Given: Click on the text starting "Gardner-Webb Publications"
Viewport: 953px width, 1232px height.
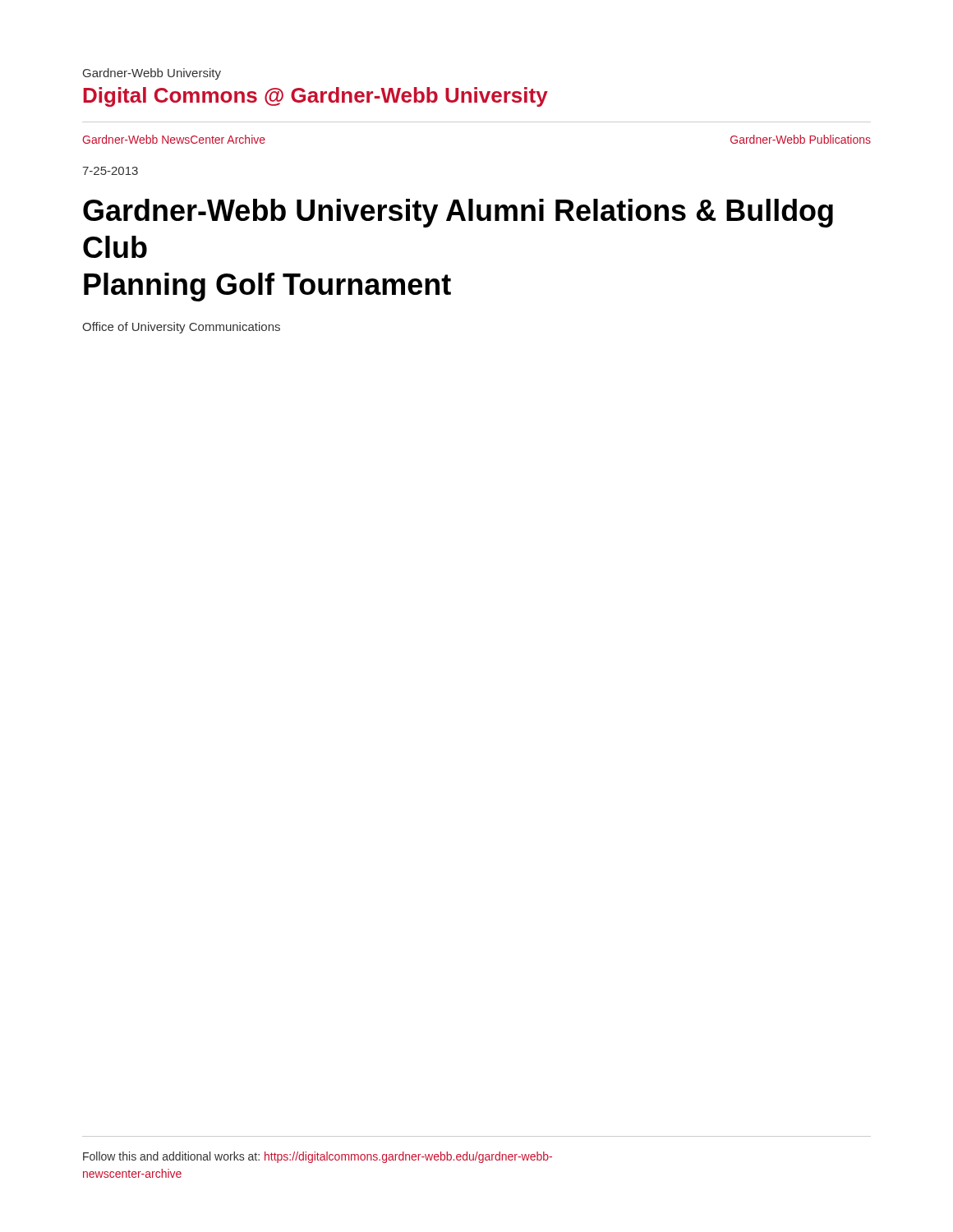Looking at the screenshot, I should pyautogui.click(x=800, y=140).
